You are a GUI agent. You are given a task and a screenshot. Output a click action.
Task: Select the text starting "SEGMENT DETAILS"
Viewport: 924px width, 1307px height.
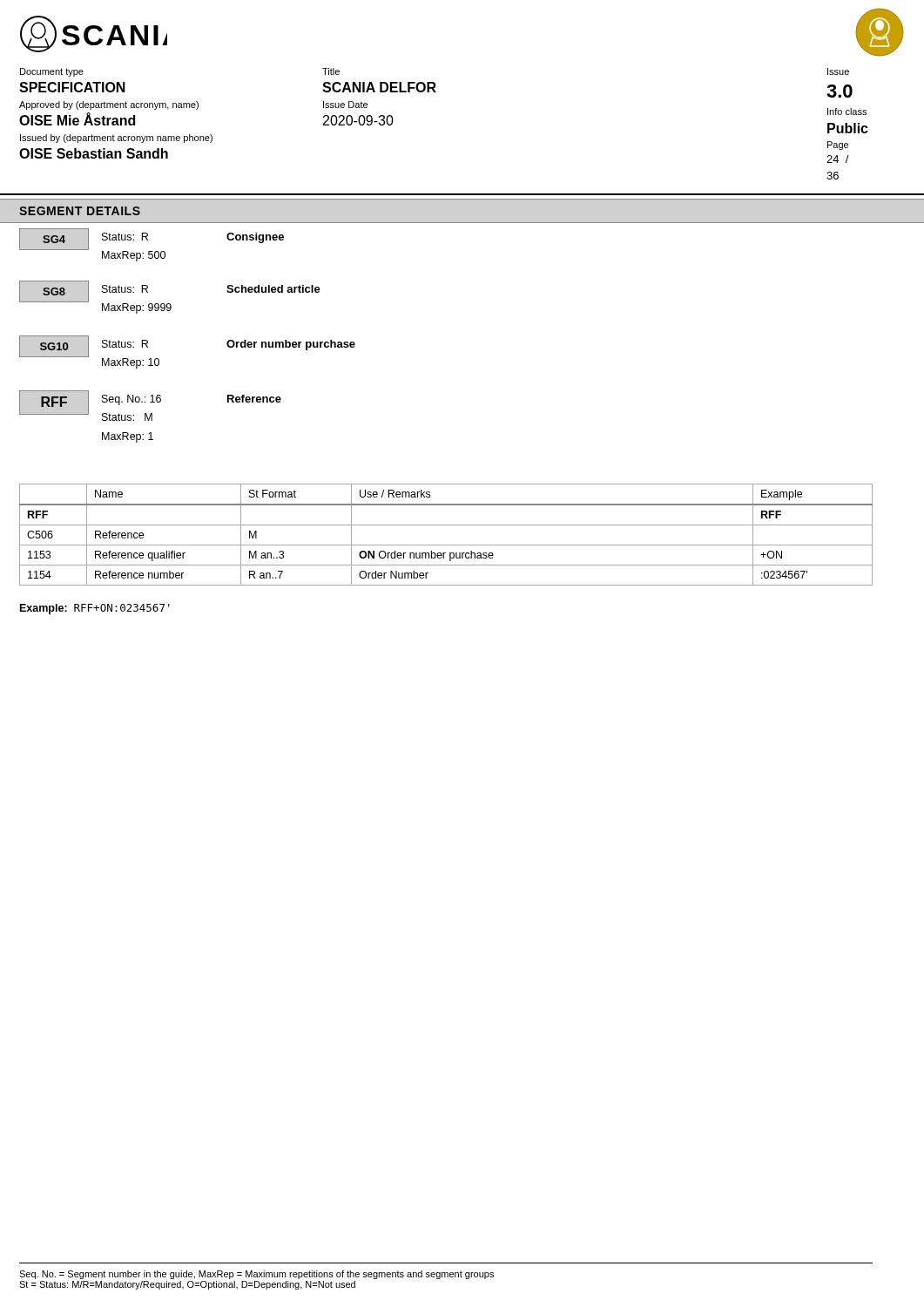pyautogui.click(x=80, y=211)
